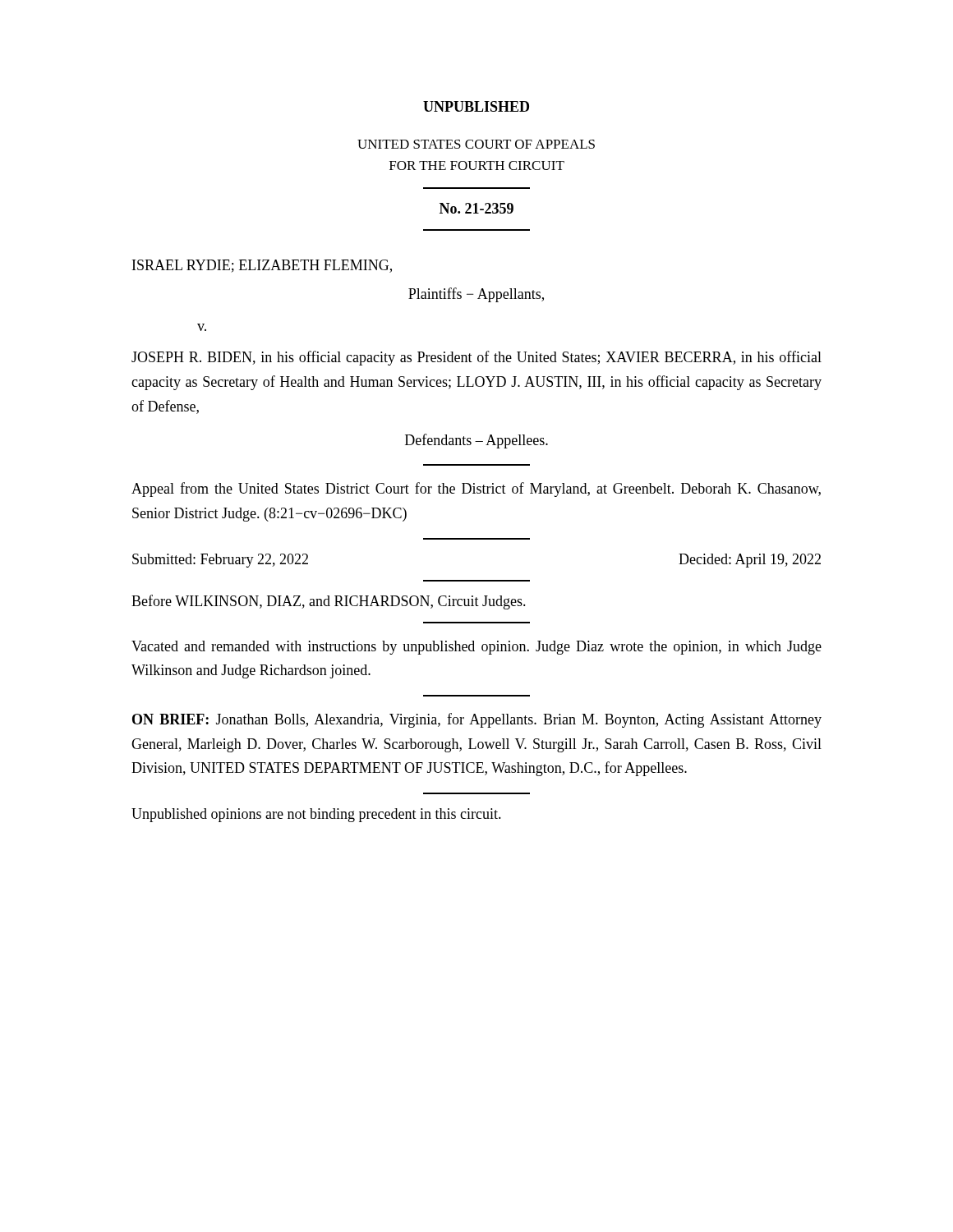Click on the text block that reads "Appeal from the United States District Court for"
The height and width of the screenshot is (1232, 953).
pyautogui.click(x=476, y=501)
